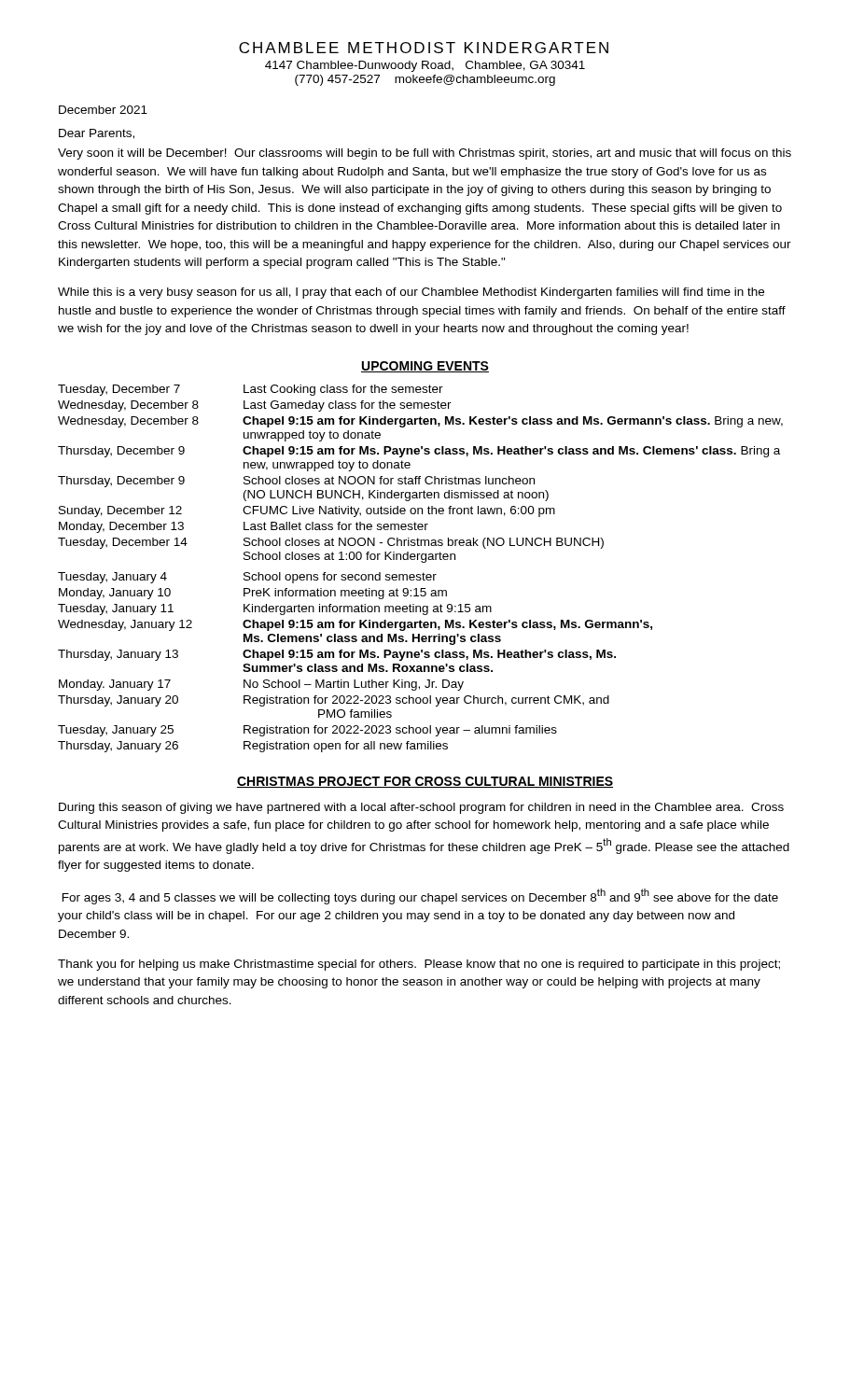Click on the passage starting "CHRISTMAS PROJECT FOR CROSS CULTURAL MINISTRIES"

point(425,781)
